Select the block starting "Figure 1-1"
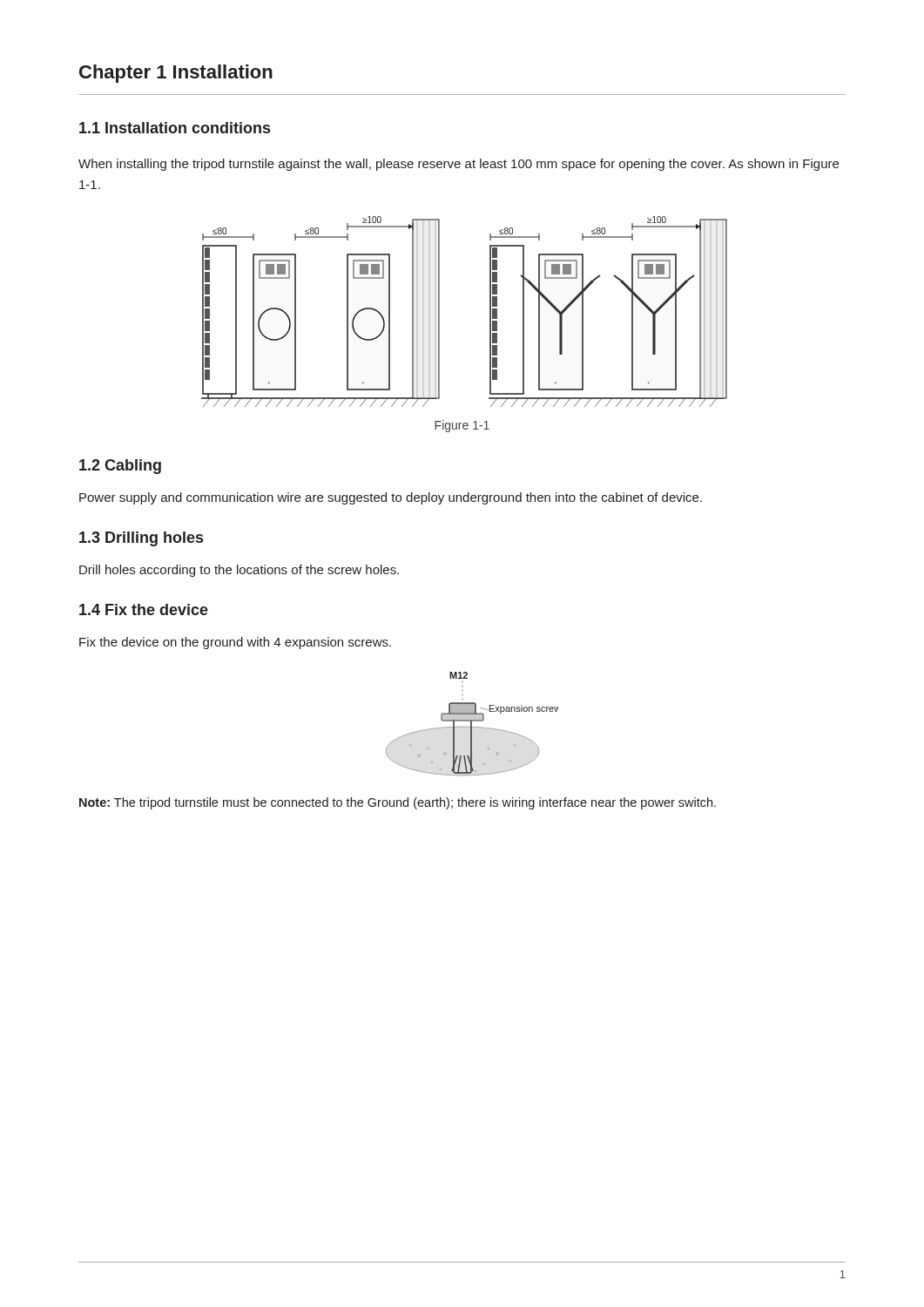924x1307 pixels. [x=462, y=425]
